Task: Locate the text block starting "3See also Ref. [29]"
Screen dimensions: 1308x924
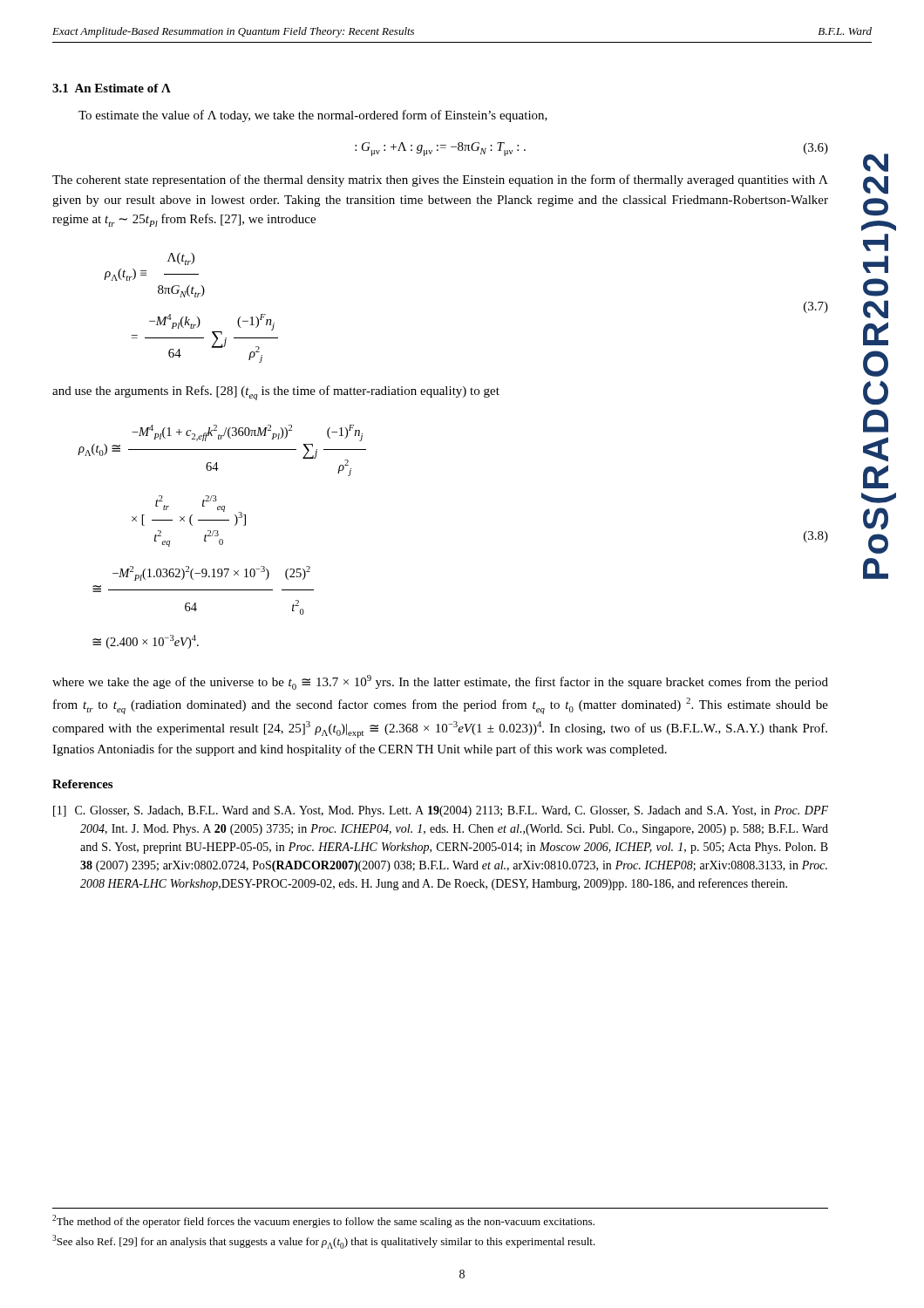Action: pos(324,1242)
